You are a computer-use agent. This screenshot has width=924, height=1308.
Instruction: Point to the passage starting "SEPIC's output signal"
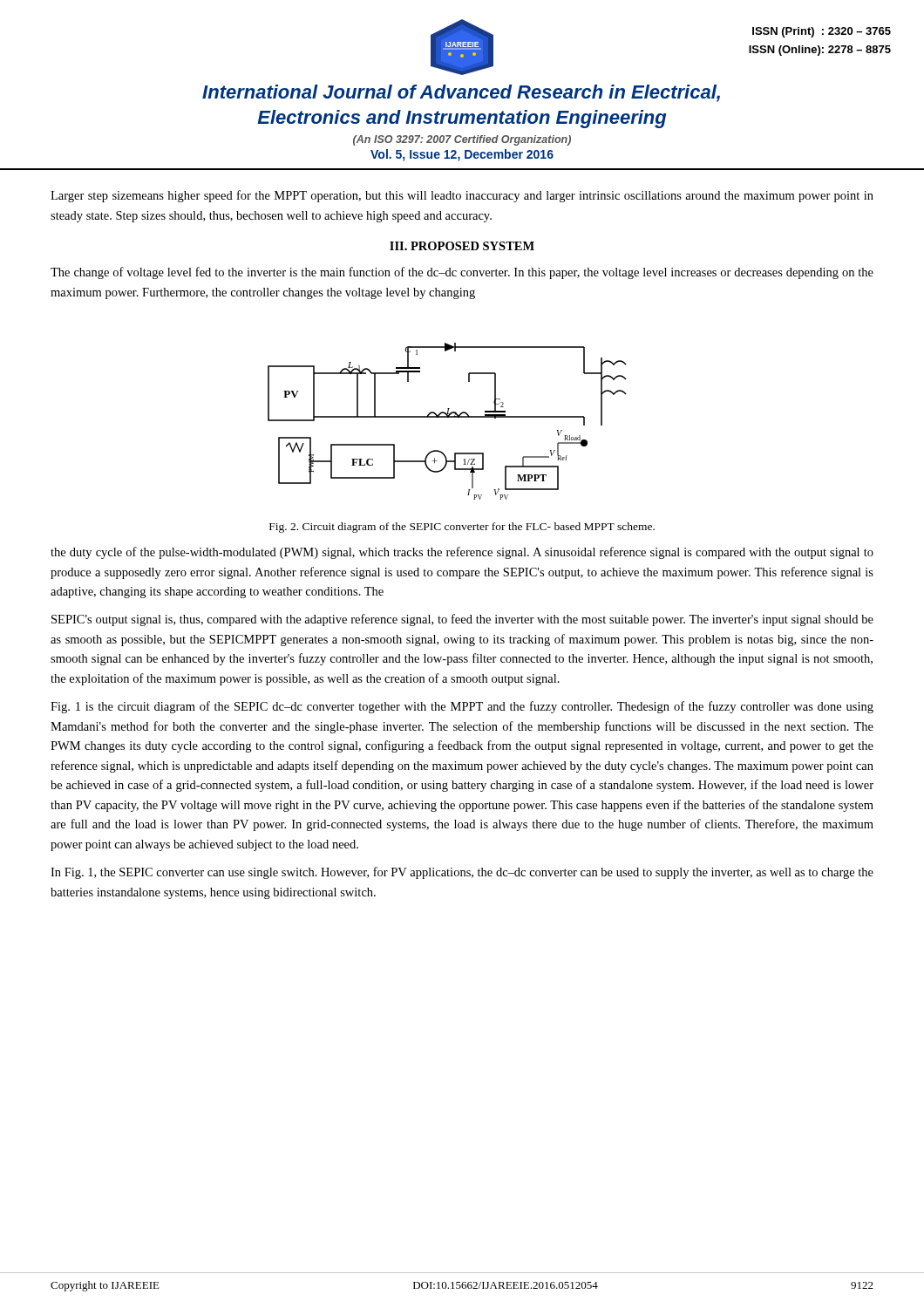(462, 649)
